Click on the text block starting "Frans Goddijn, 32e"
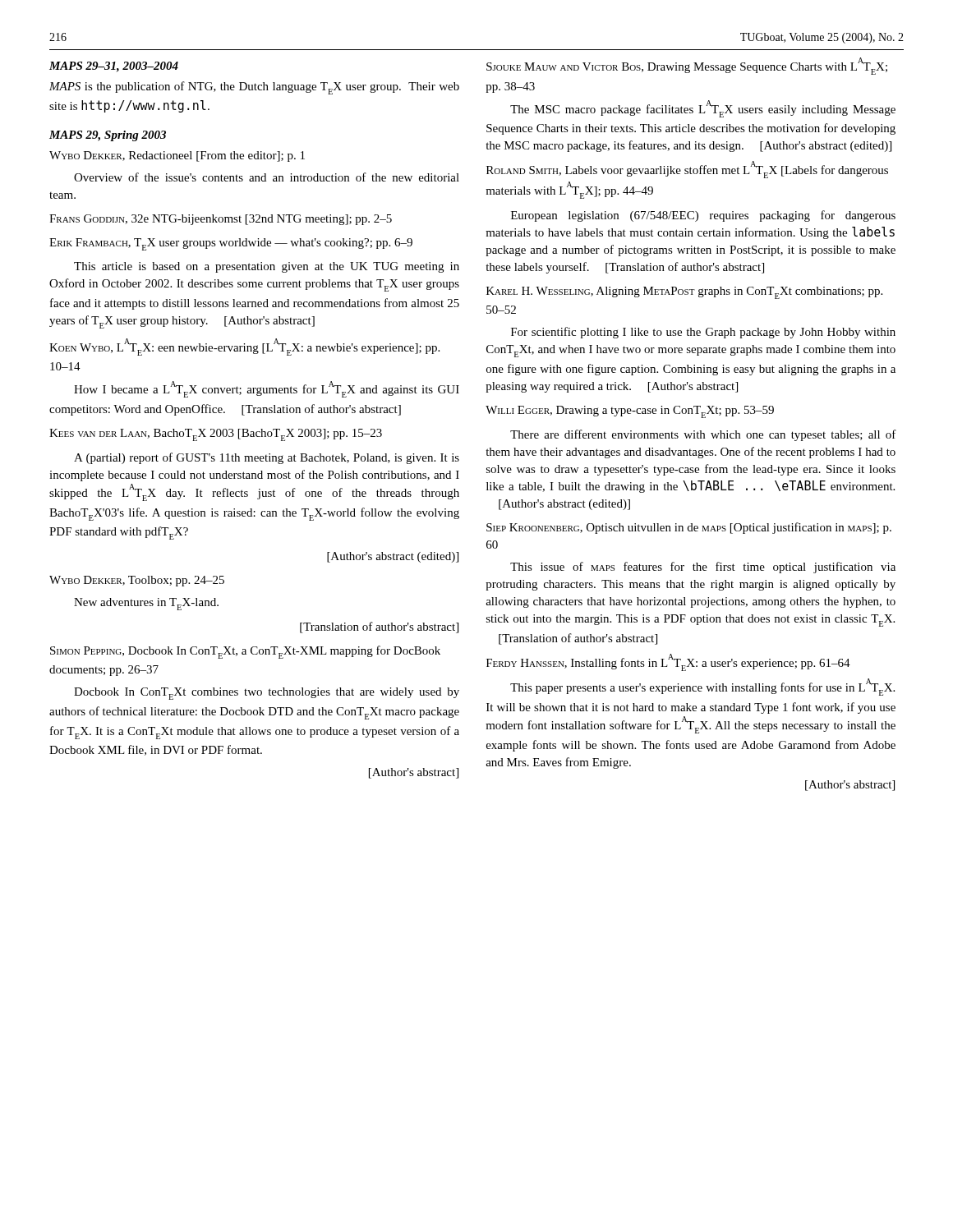This screenshot has height=1232, width=953. tap(254, 219)
